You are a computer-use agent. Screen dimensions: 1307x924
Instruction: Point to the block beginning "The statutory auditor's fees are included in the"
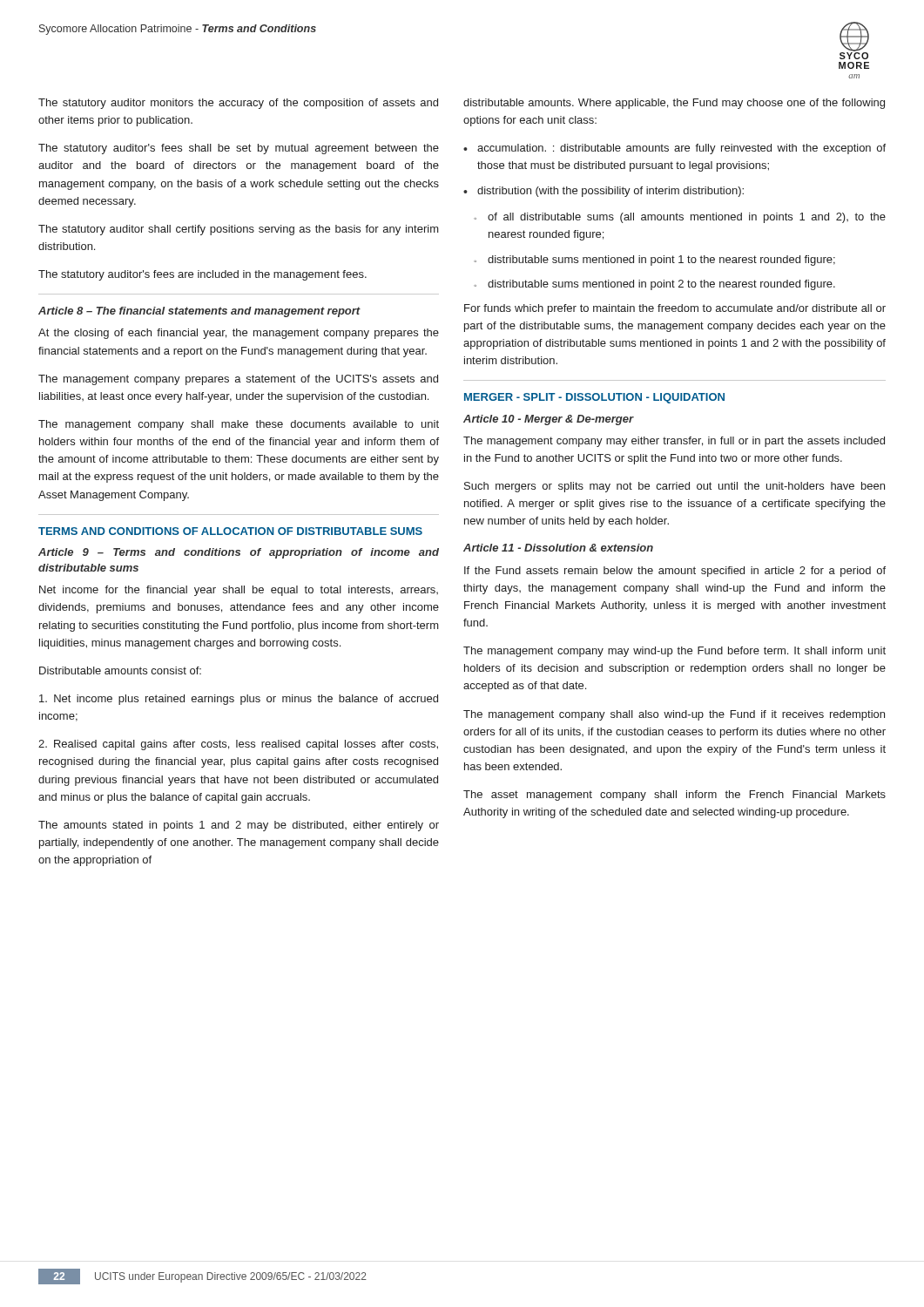[239, 275]
